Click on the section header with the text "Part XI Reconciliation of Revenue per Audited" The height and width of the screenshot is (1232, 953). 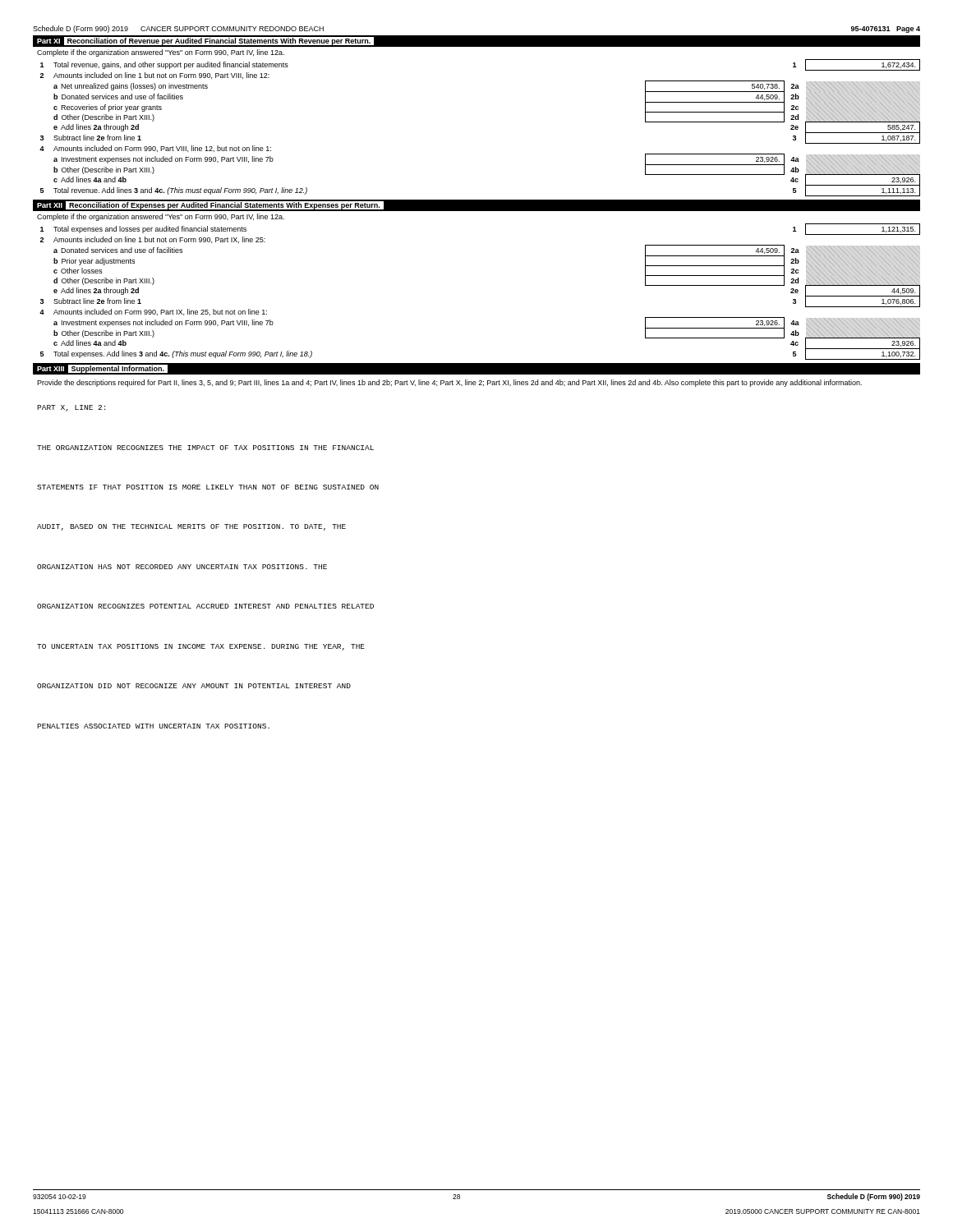click(205, 41)
